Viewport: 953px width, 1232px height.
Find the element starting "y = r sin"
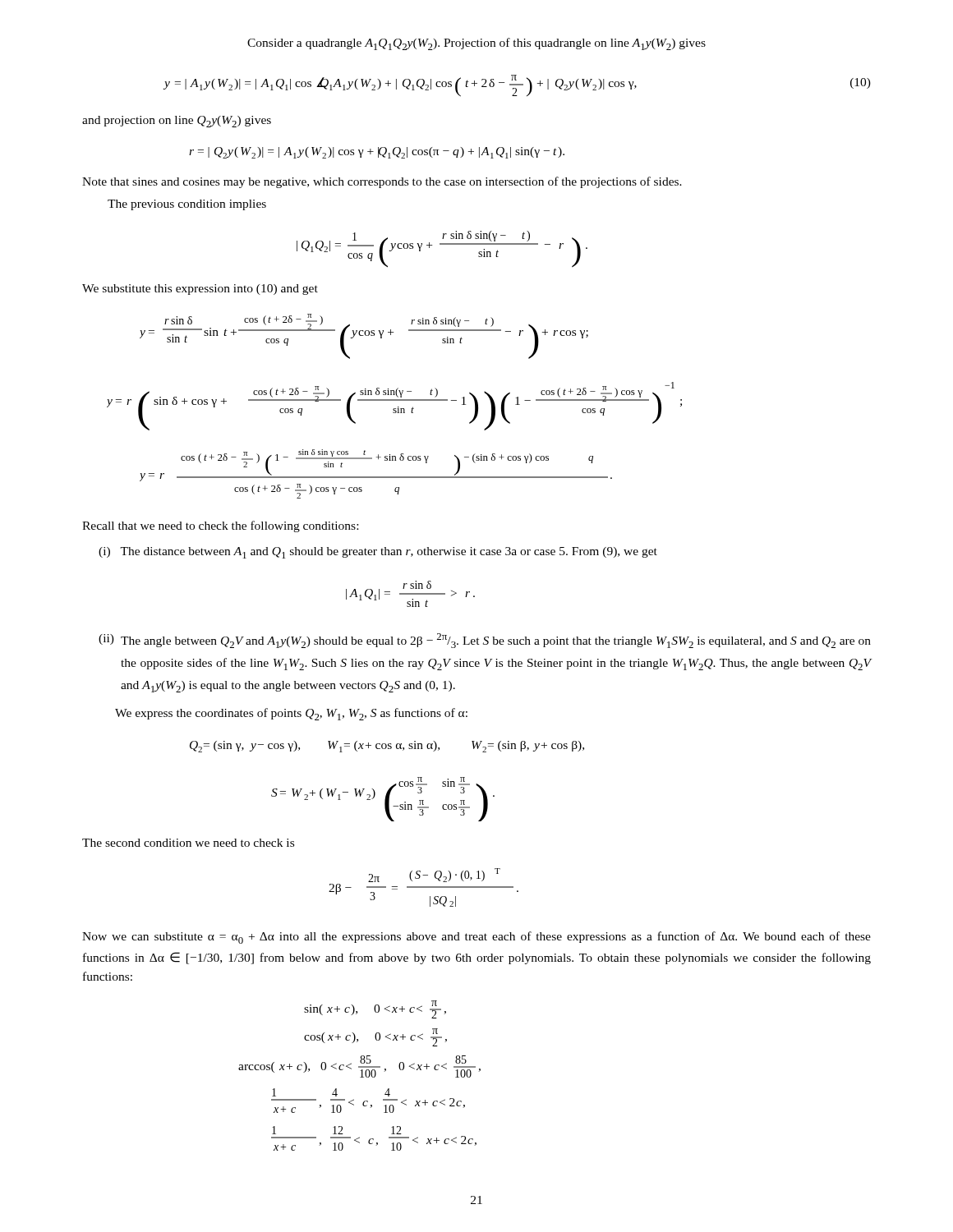coord(476,332)
